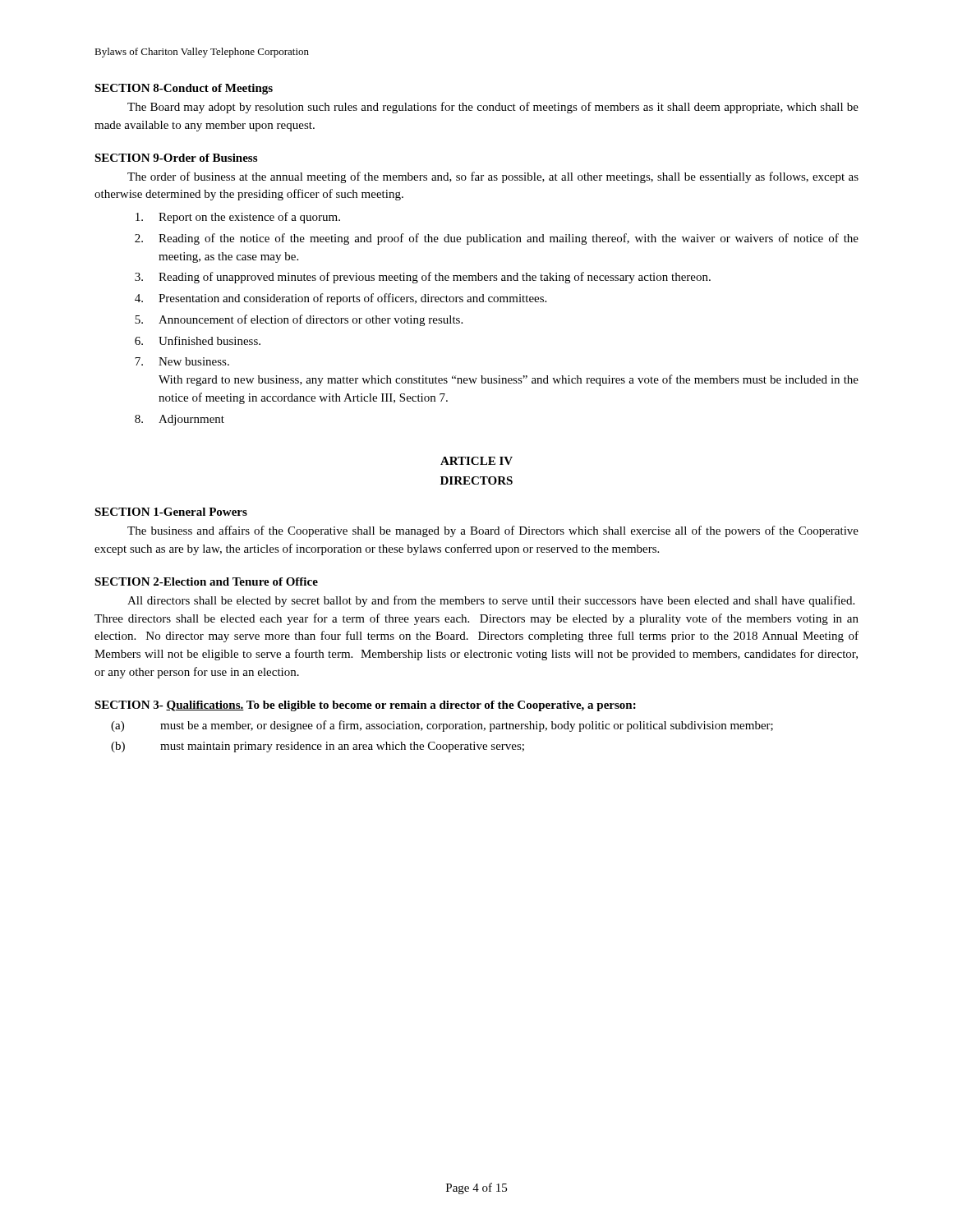The width and height of the screenshot is (953, 1232).
Task: Point to the text block starting "(a) must be a member, or"
Action: click(476, 726)
